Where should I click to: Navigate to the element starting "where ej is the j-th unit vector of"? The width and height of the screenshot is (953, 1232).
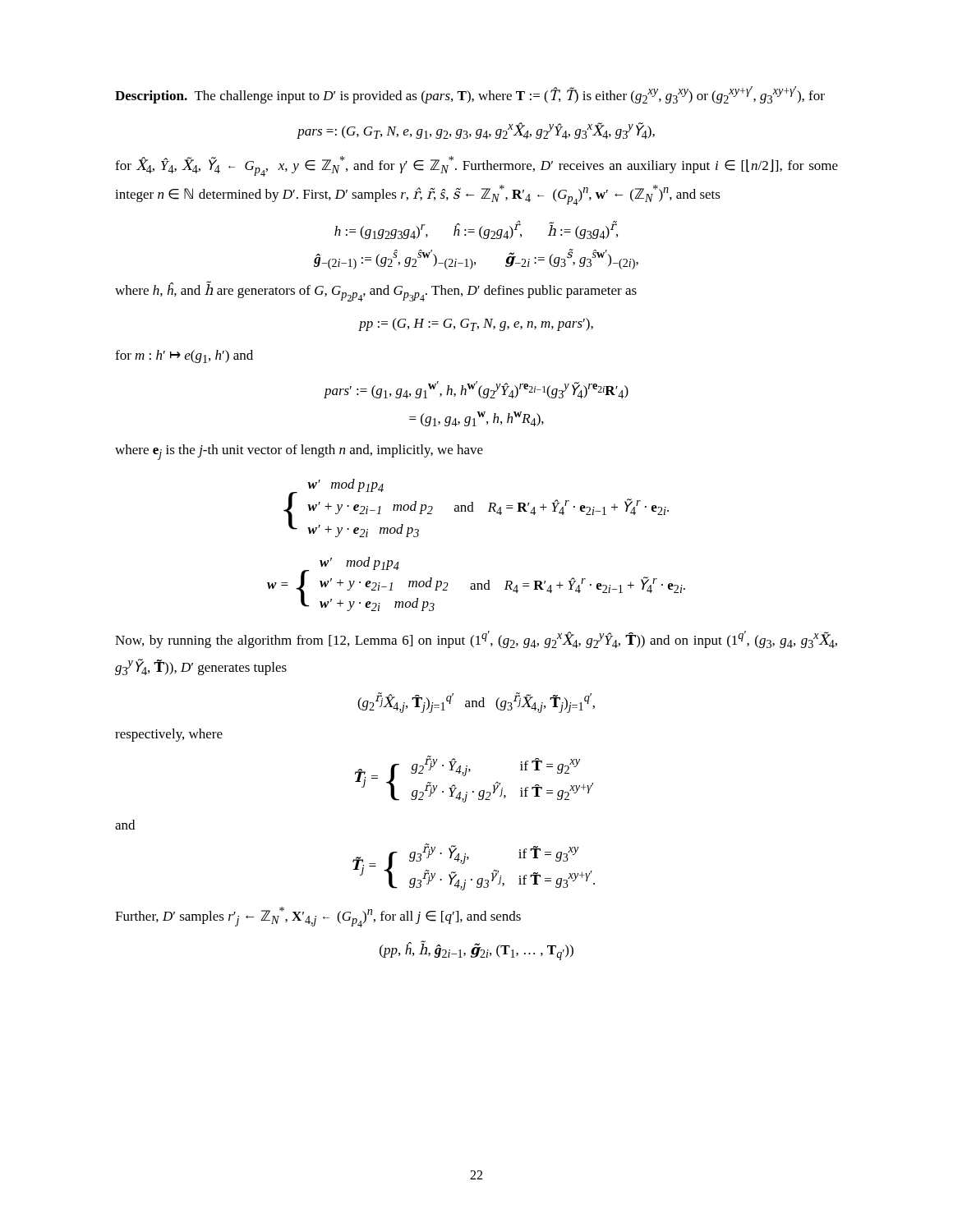pyautogui.click(x=299, y=451)
